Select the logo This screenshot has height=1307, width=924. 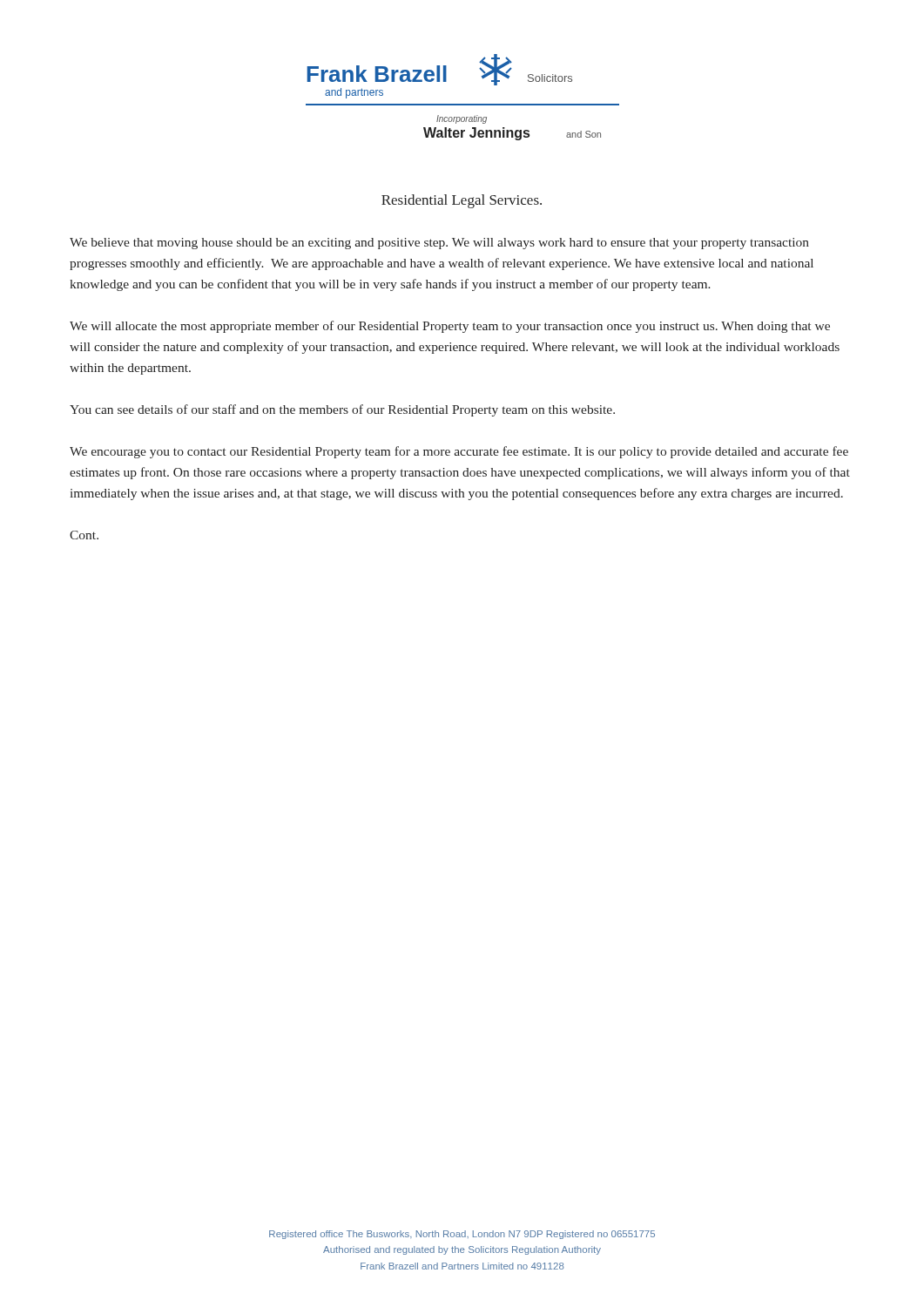[462, 107]
